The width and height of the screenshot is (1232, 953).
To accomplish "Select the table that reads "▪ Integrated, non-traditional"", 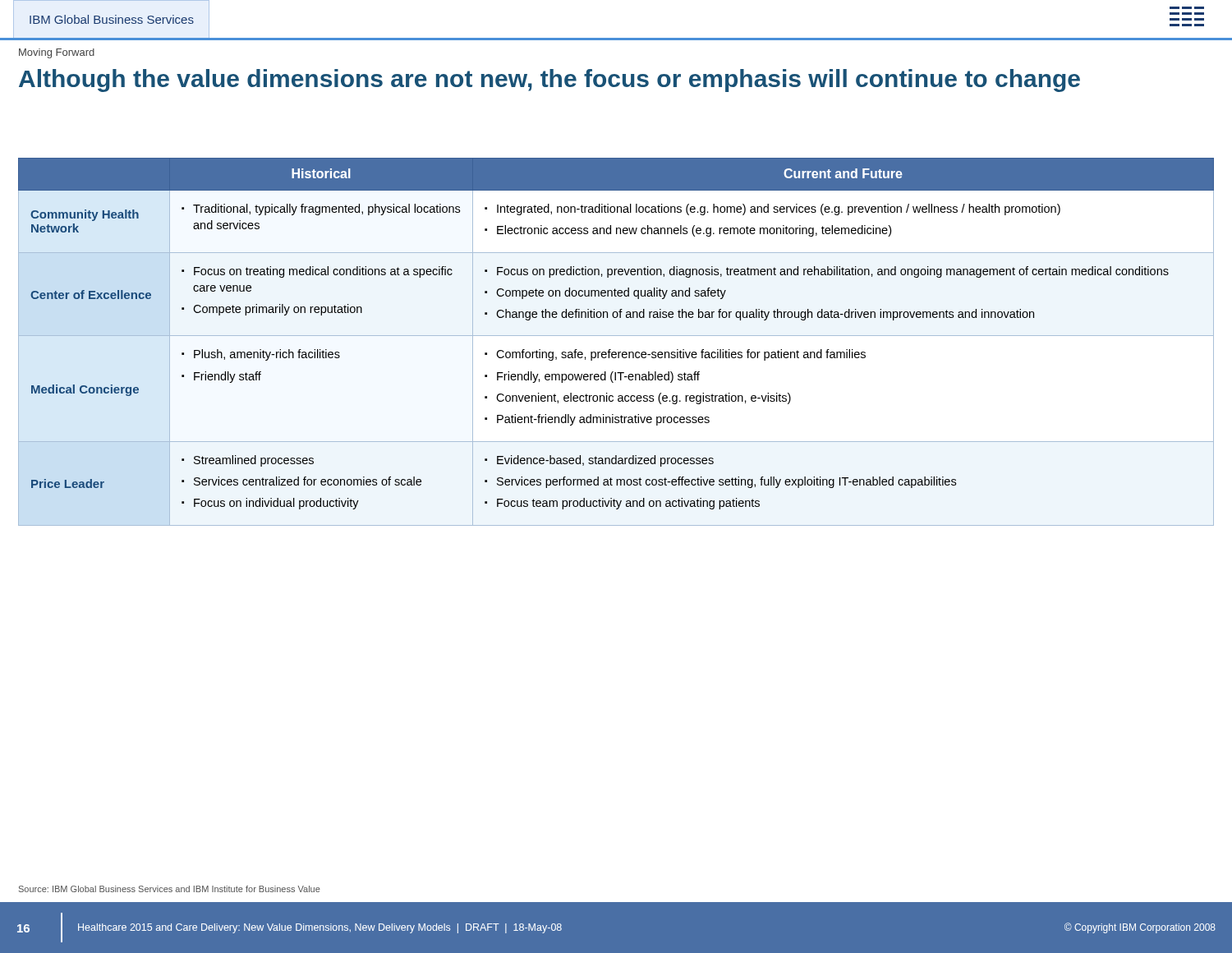I will [x=616, y=514].
